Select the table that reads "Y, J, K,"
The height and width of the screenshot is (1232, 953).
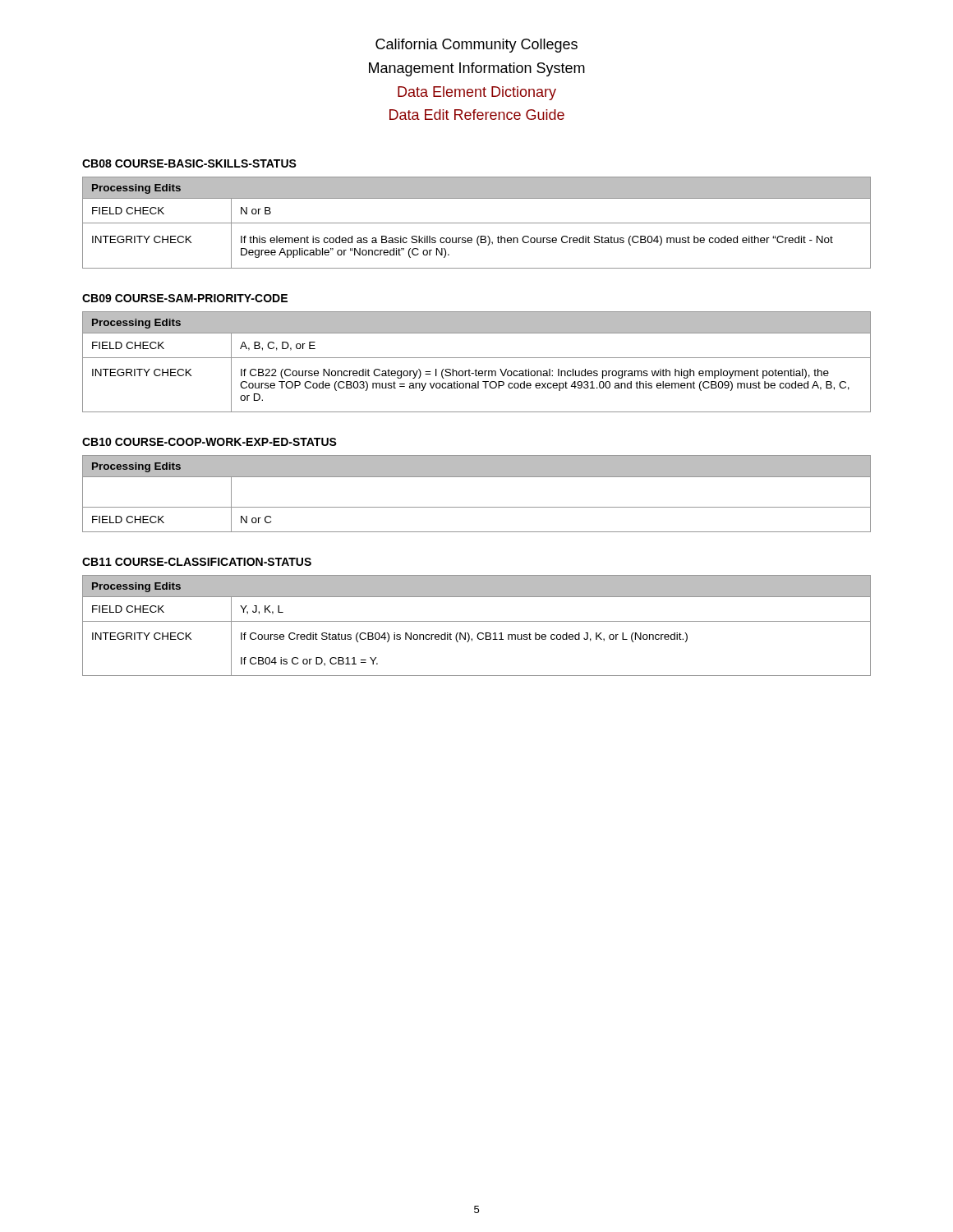(476, 626)
